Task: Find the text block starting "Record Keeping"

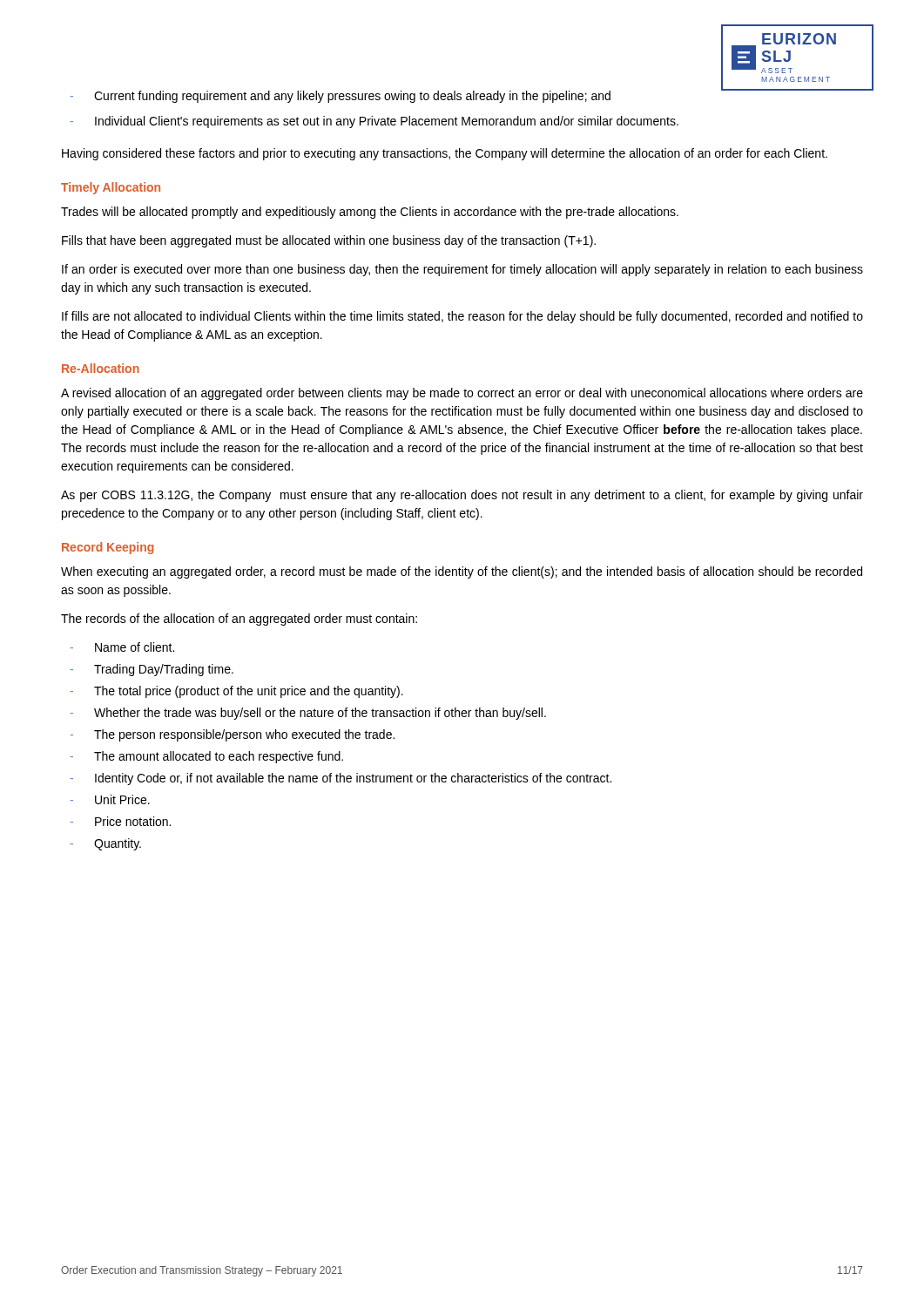Action: 108,547
